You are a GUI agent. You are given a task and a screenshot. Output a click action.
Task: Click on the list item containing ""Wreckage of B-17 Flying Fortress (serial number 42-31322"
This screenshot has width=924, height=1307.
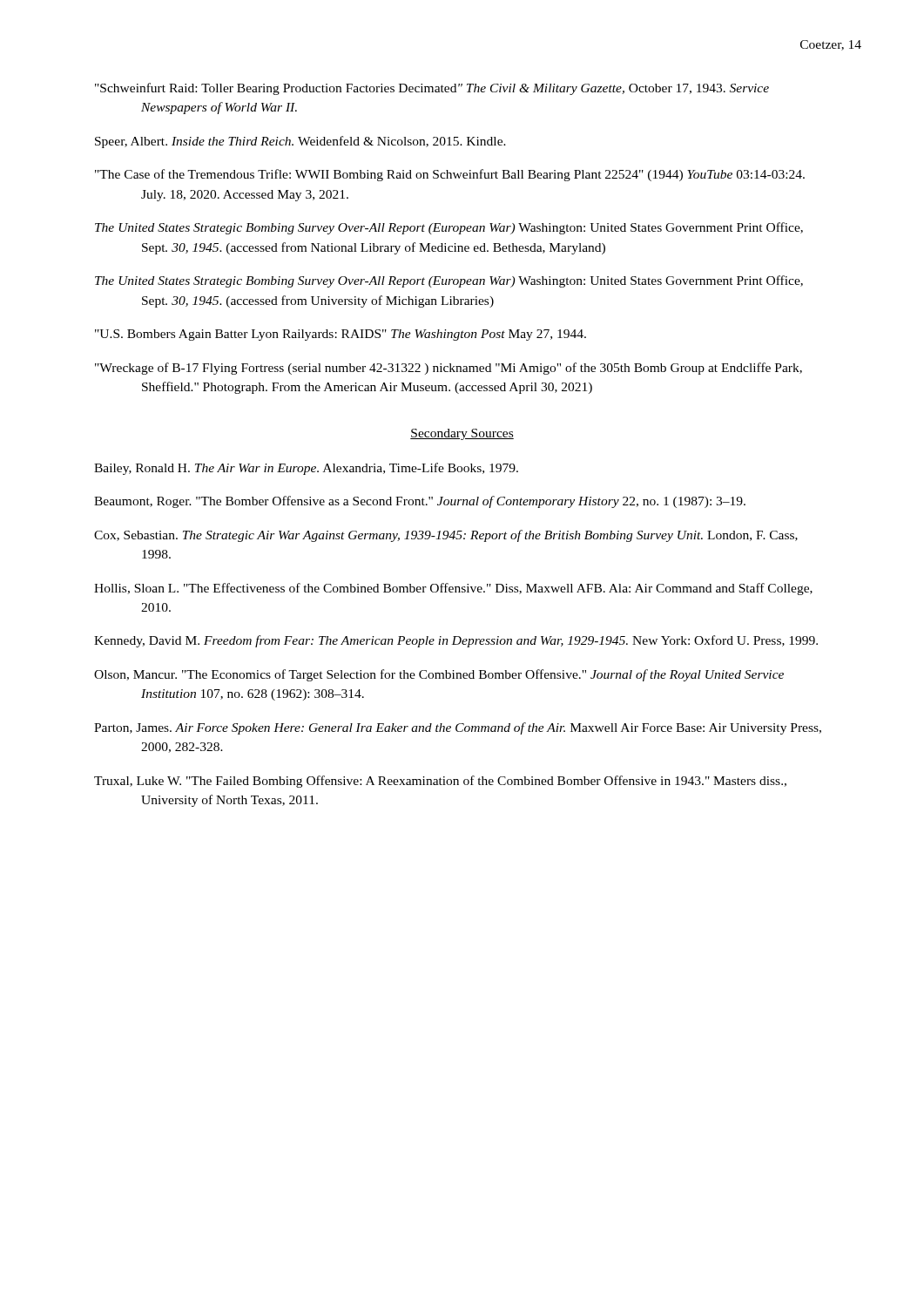[x=448, y=377]
